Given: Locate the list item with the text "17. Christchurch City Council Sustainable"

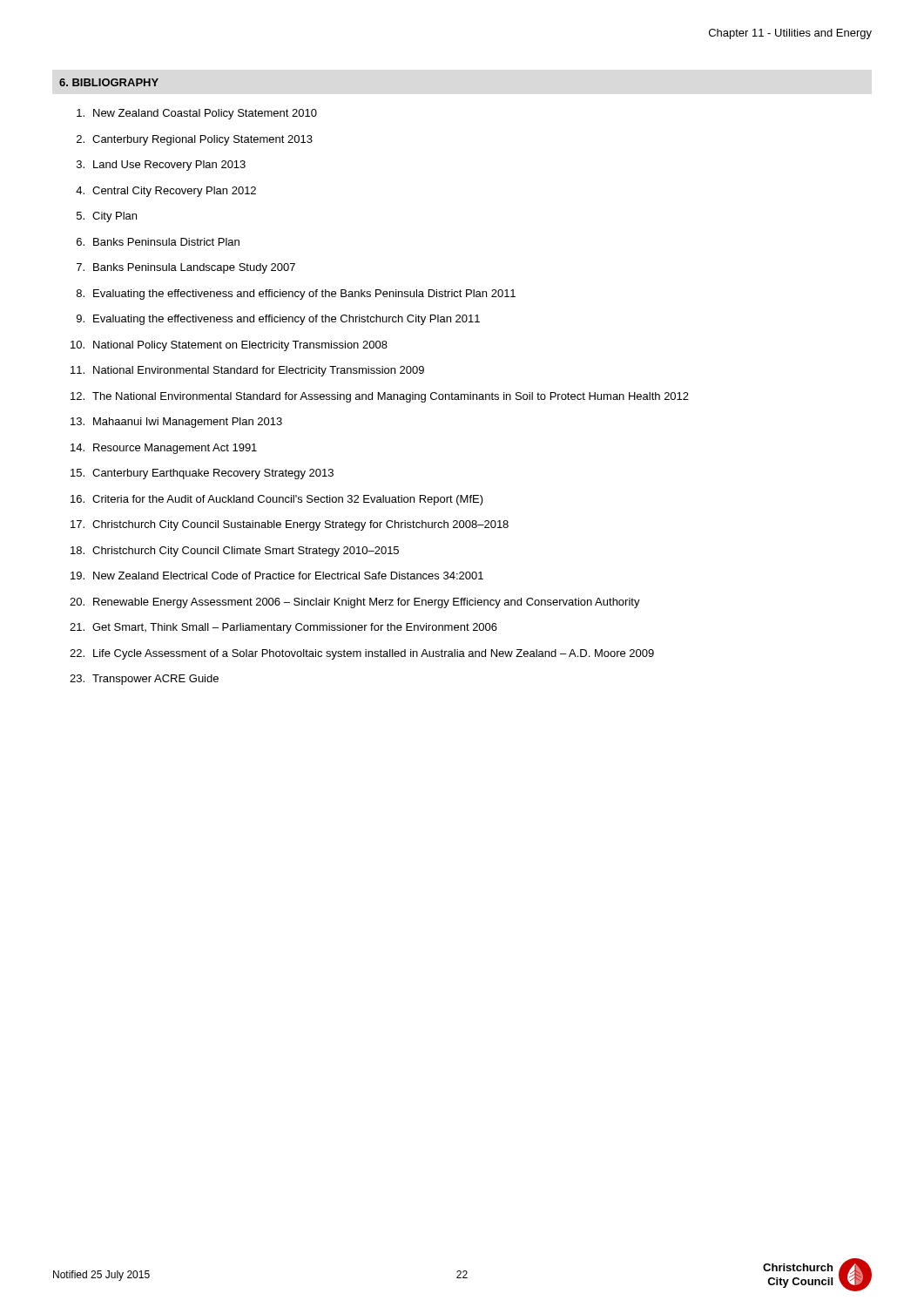Looking at the screenshot, I should [462, 524].
